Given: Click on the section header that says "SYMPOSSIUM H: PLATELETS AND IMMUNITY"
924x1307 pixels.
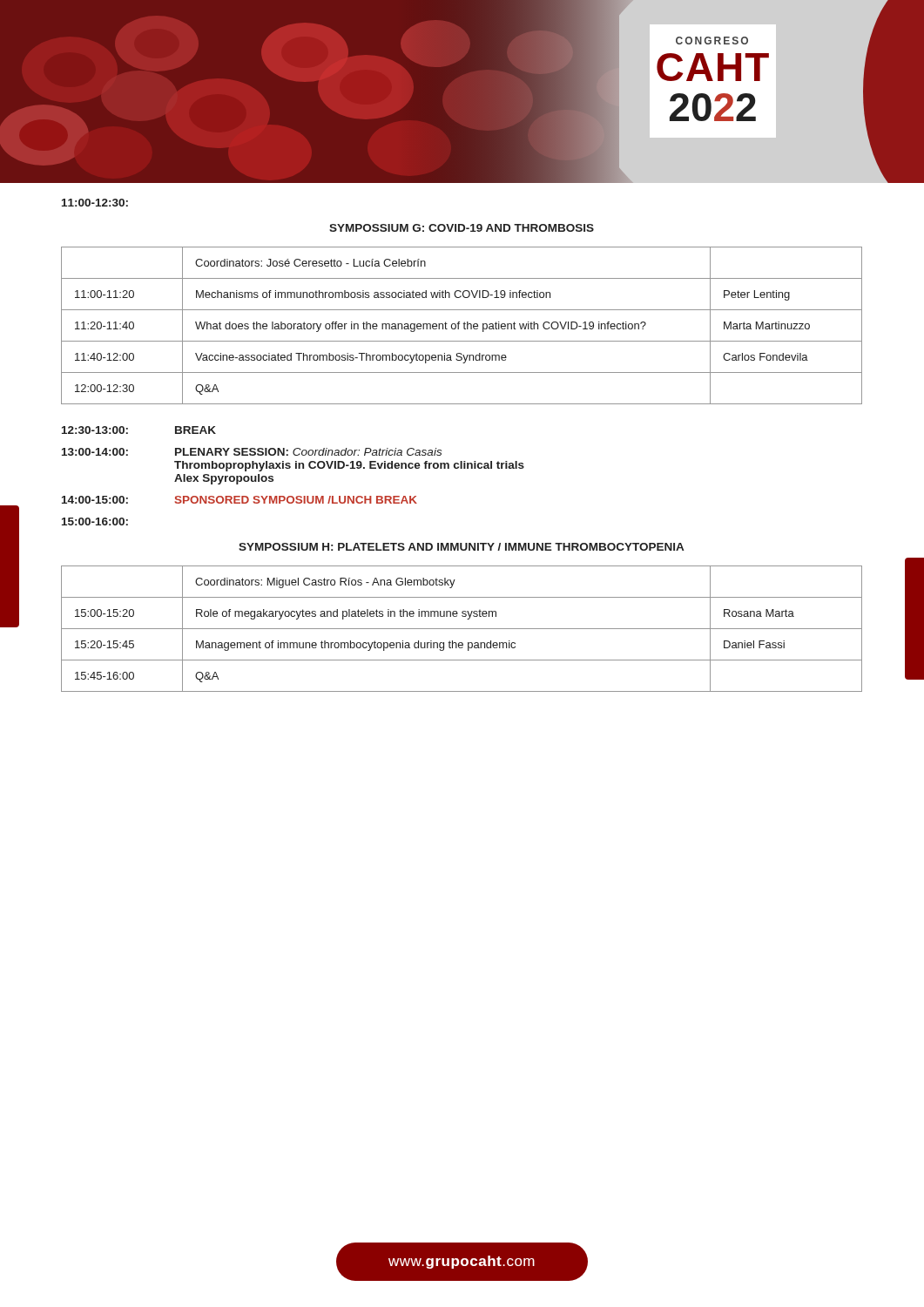Looking at the screenshot, I should point(462,547).
